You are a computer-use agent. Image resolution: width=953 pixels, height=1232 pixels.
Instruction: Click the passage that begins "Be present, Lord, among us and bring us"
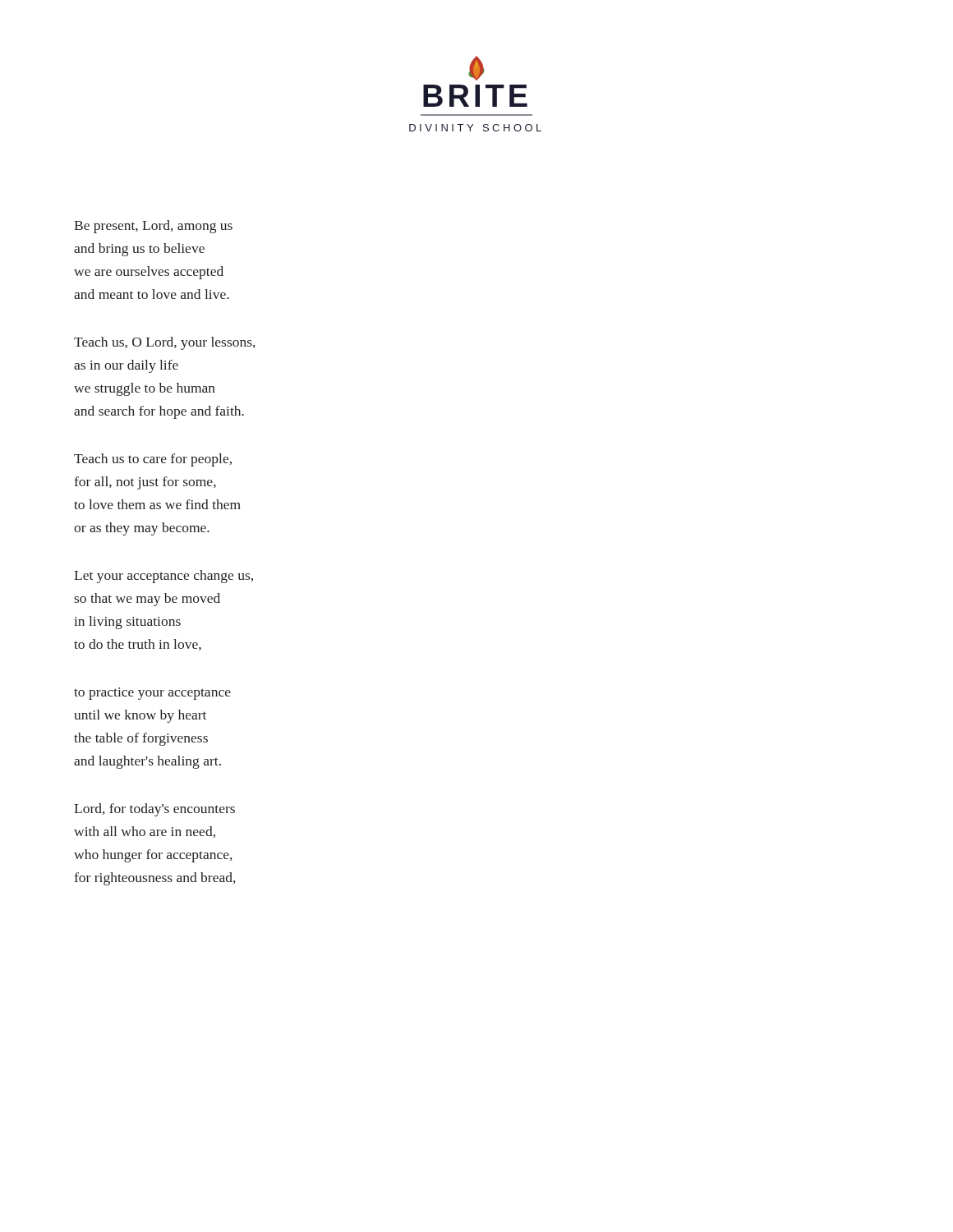click(153, 260)
